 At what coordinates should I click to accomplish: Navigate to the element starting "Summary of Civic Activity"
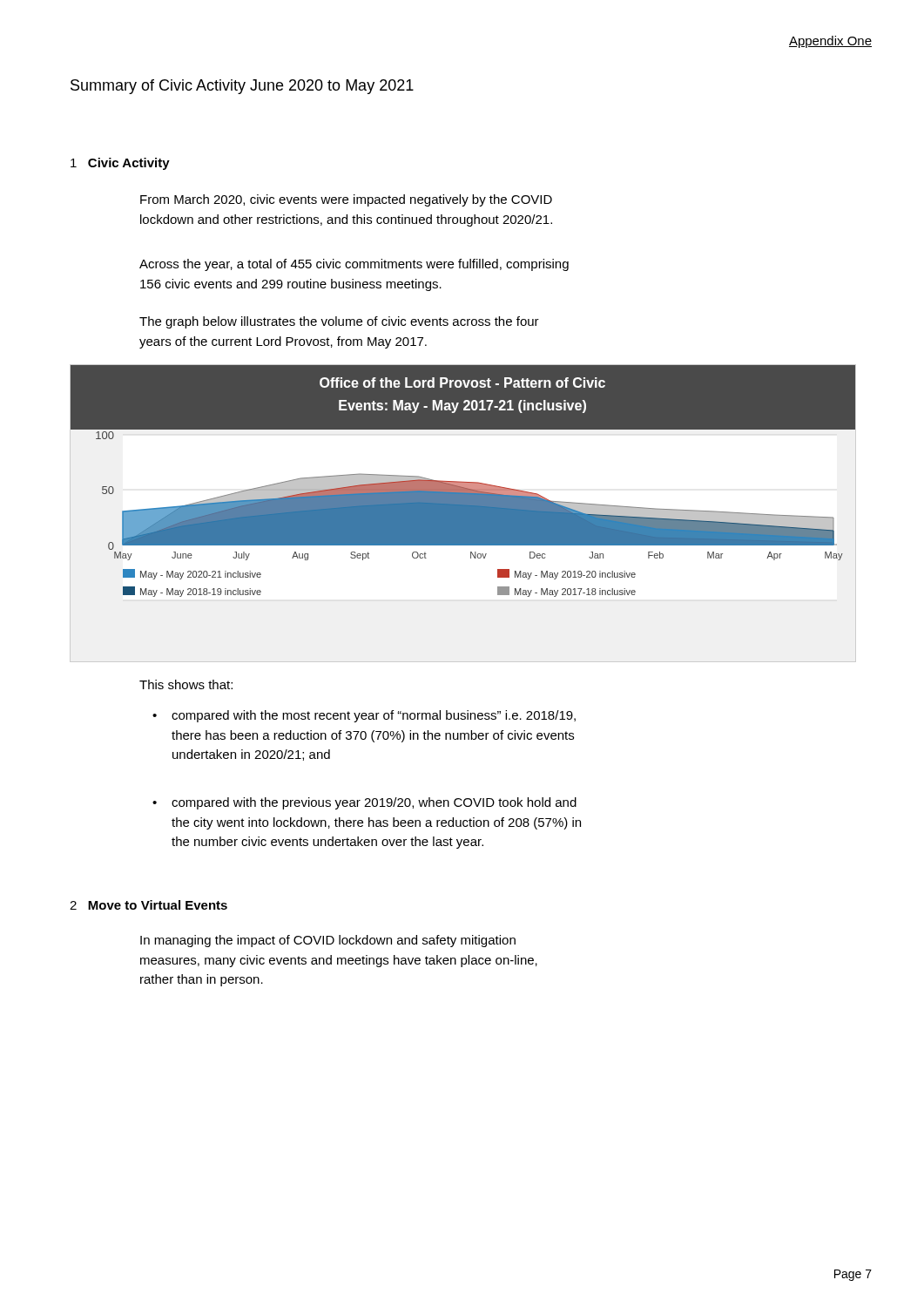[x=242, y=85]
